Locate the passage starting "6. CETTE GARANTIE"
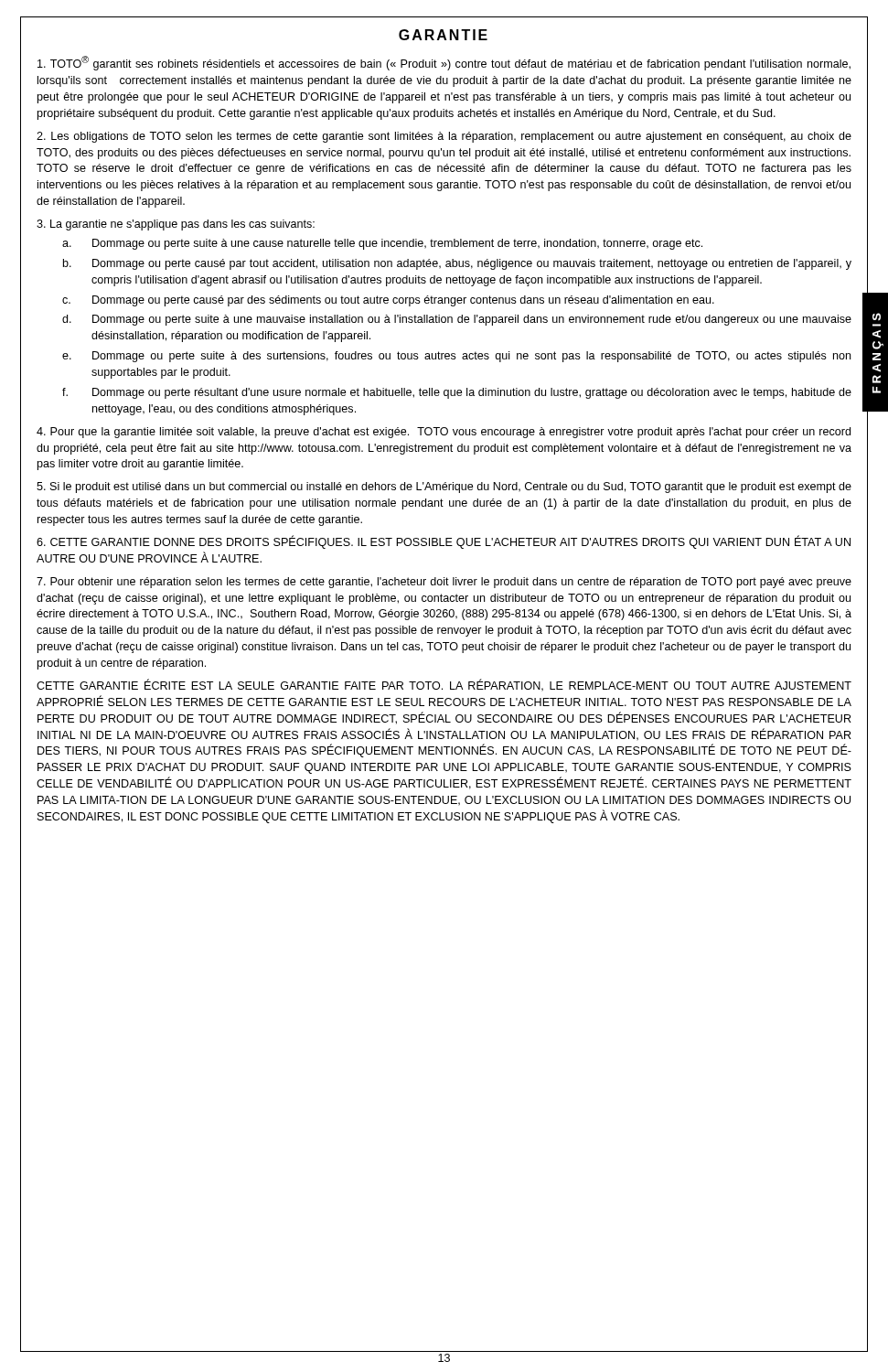The width and height of the screenshot is (888, 1372). click(444, 551)
